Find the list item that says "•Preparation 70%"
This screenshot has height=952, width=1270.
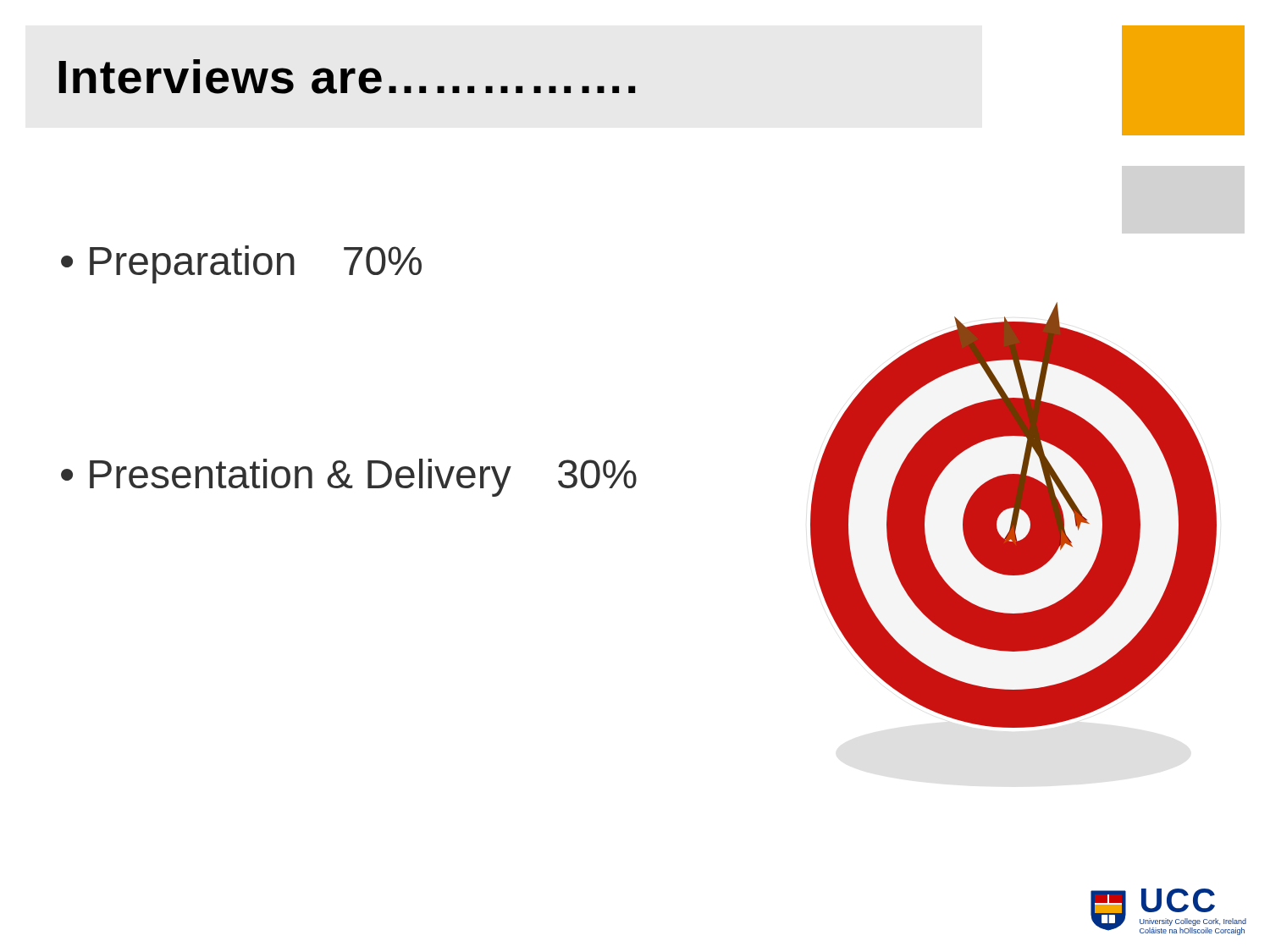[241, 261]
